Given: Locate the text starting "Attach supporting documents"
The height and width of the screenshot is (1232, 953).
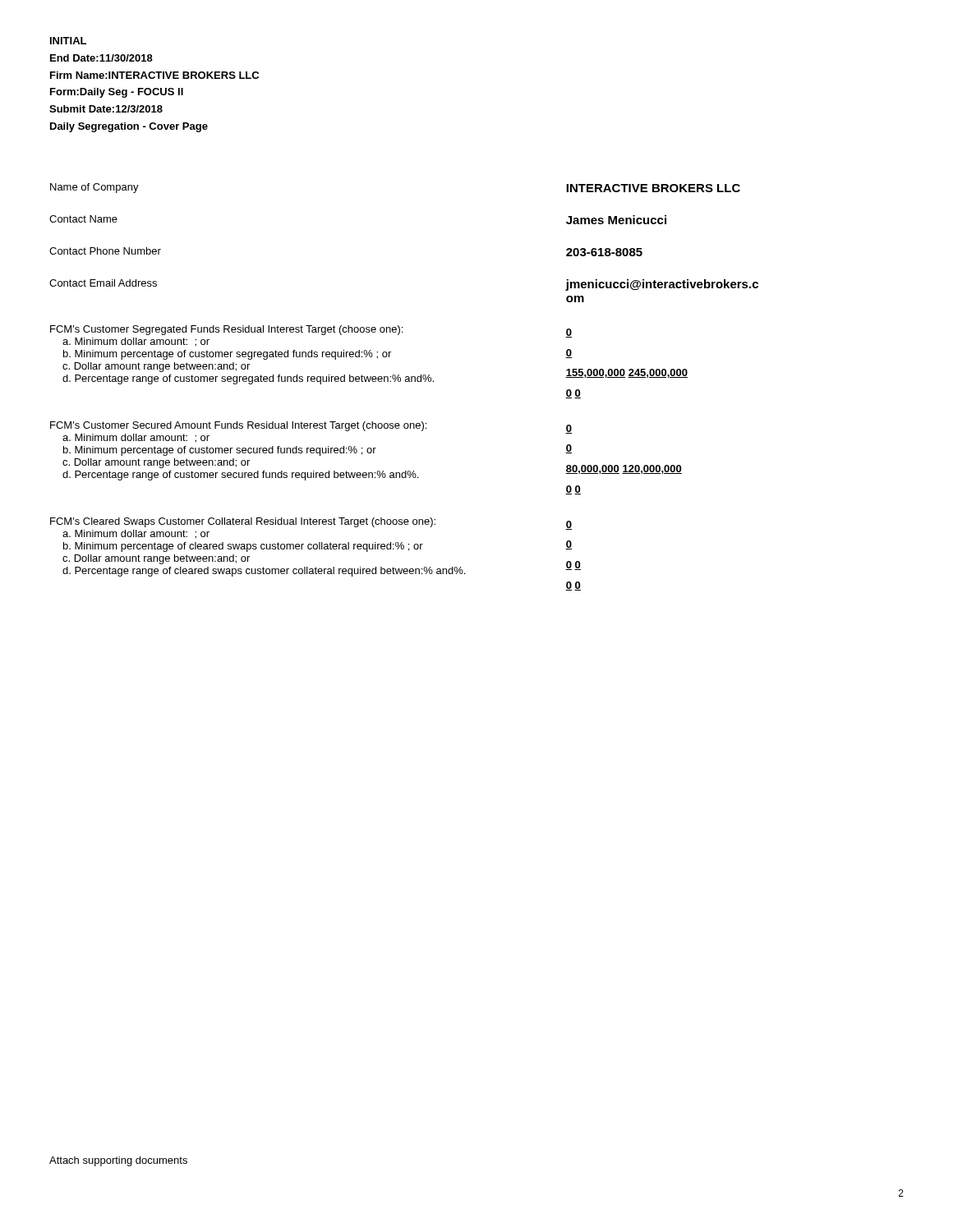Looking at the screenshot, I should pyautogui.click(x=118, y=1160).
